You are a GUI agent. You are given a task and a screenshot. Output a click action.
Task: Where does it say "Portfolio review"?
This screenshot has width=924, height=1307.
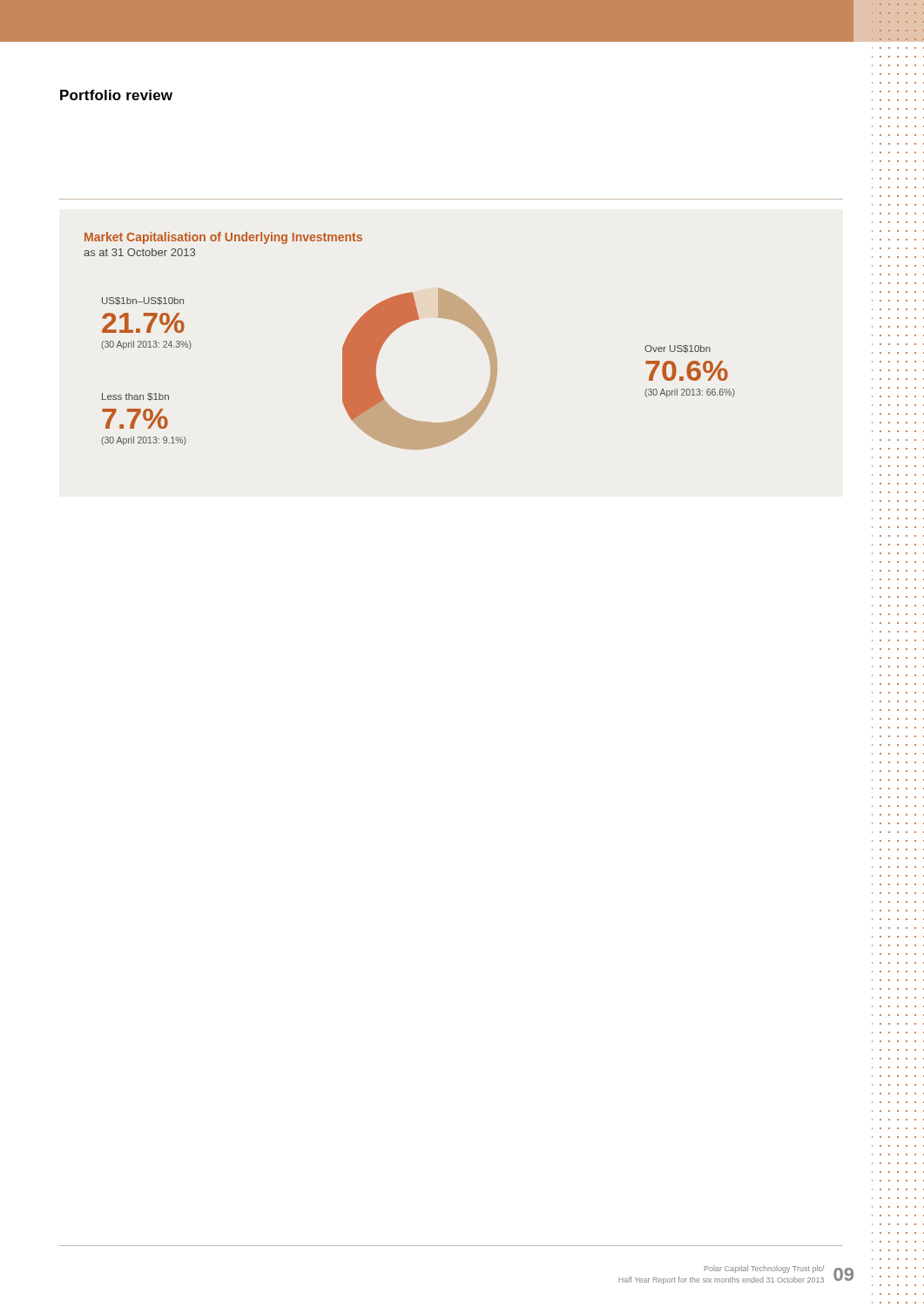click(x=116, y=95)
